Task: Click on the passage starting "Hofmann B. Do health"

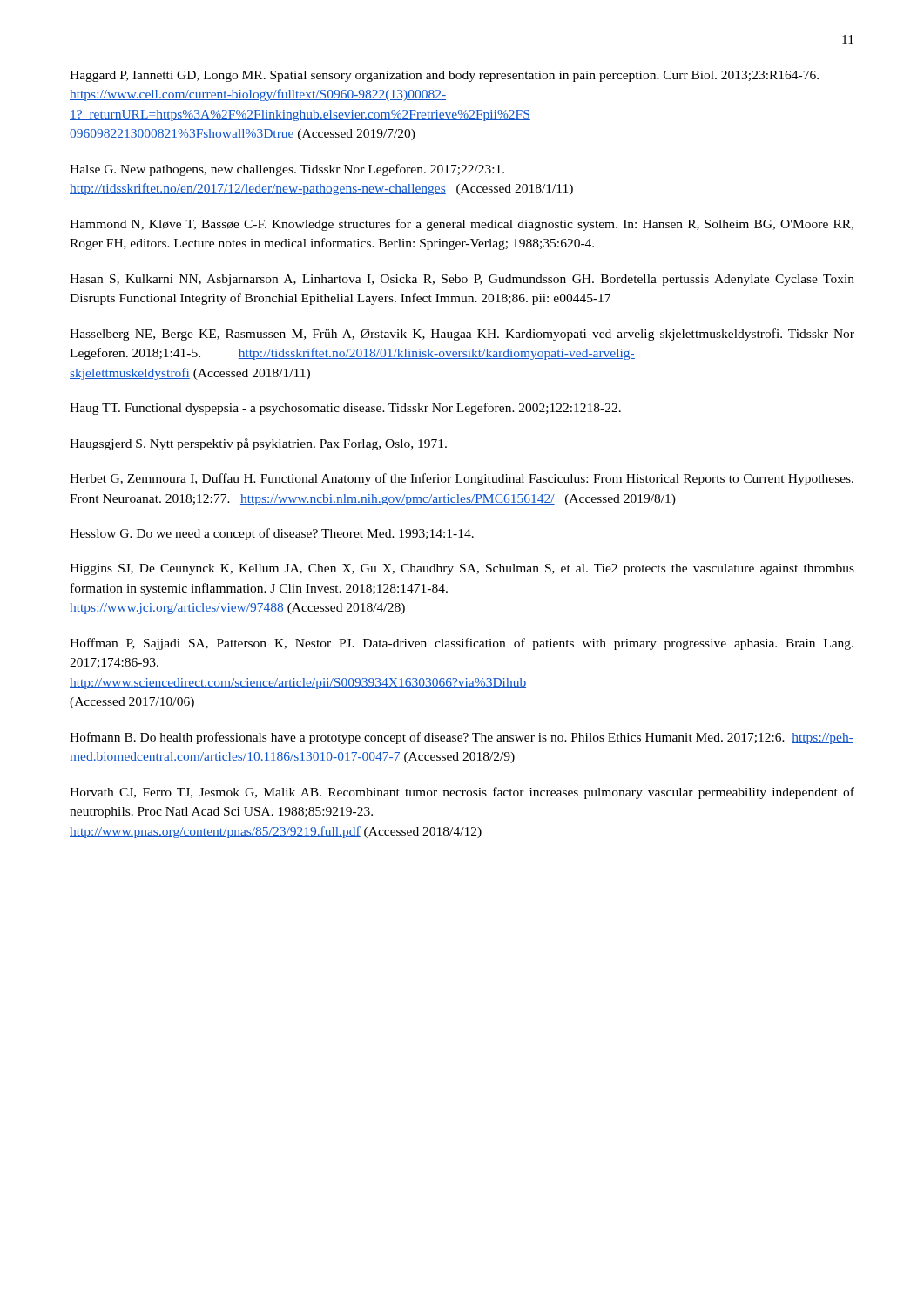Action: coord(461,746)
